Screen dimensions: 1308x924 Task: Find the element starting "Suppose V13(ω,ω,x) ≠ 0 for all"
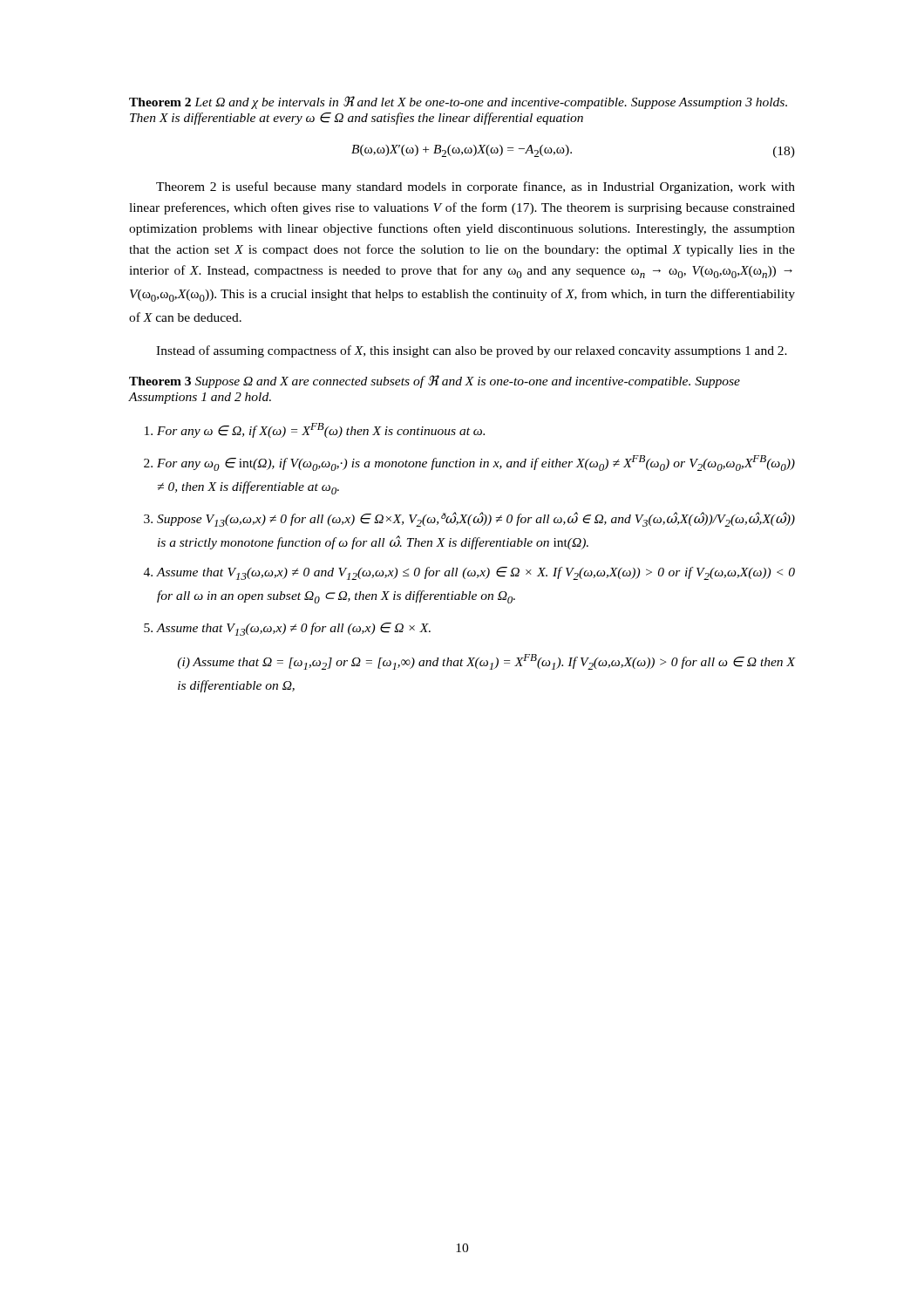point(476,531)
